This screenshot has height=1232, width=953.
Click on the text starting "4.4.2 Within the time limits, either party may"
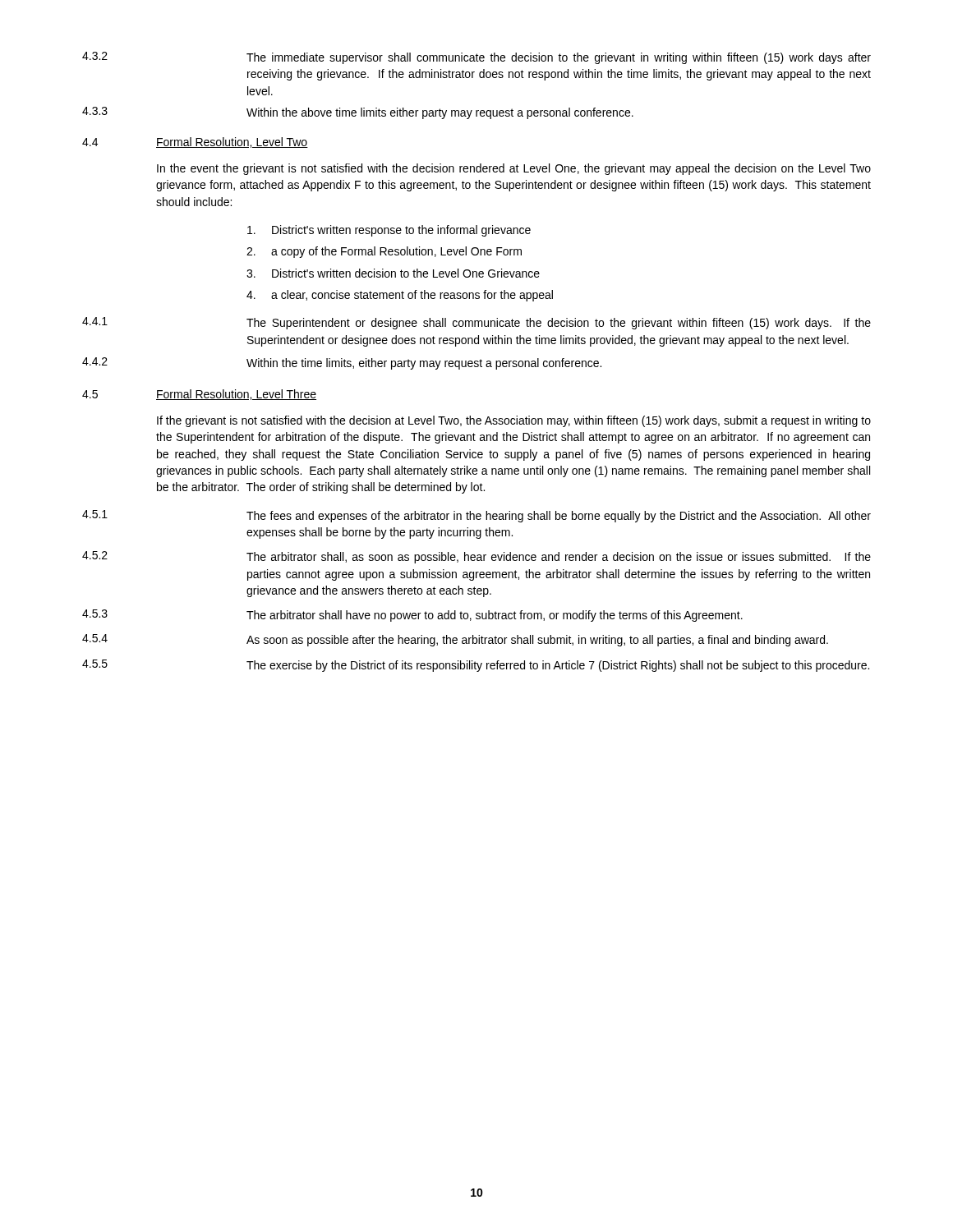pos(476,363)
